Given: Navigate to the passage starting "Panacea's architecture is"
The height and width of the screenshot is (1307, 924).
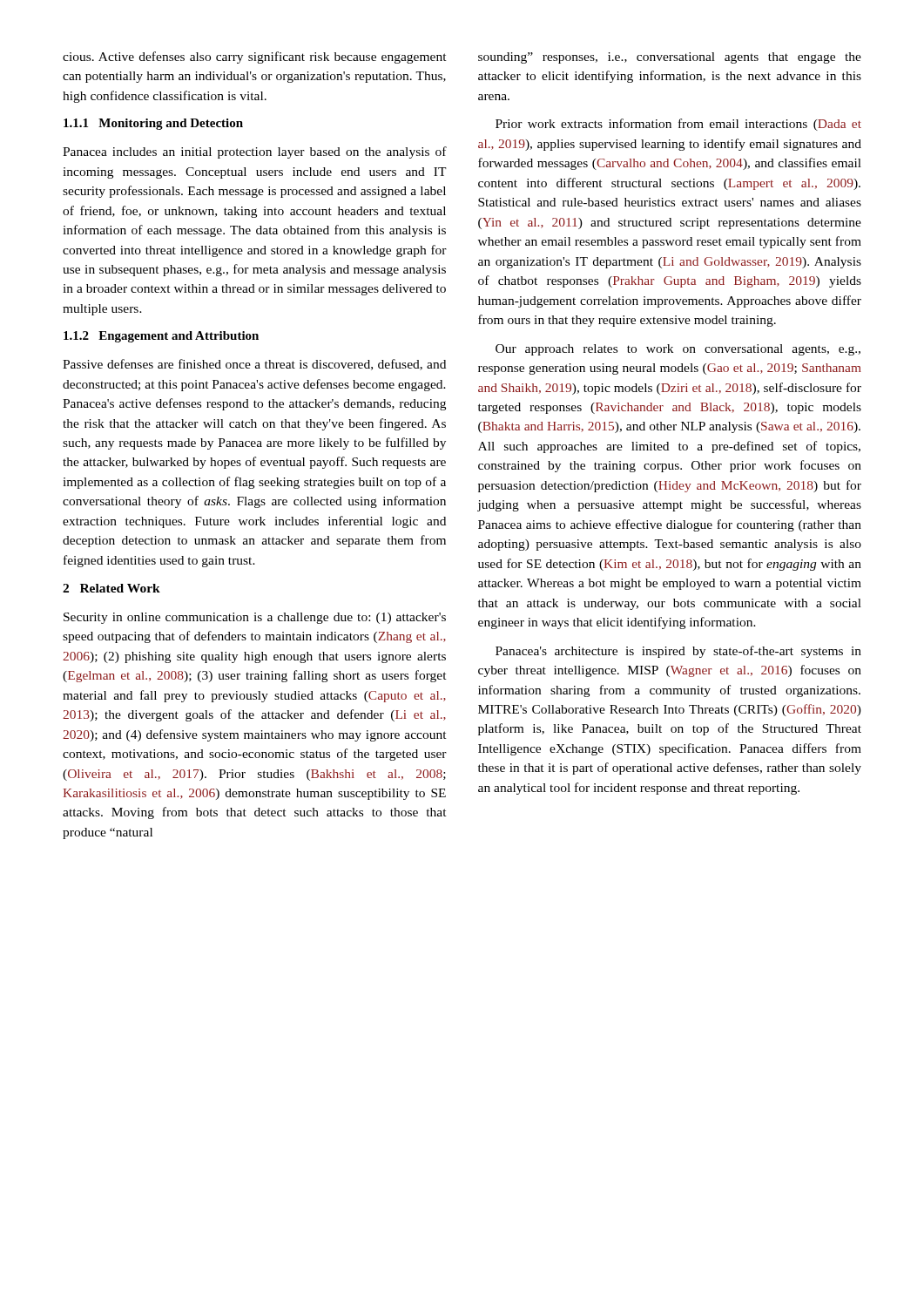Looking at the screenshot, I should [669, 719].
